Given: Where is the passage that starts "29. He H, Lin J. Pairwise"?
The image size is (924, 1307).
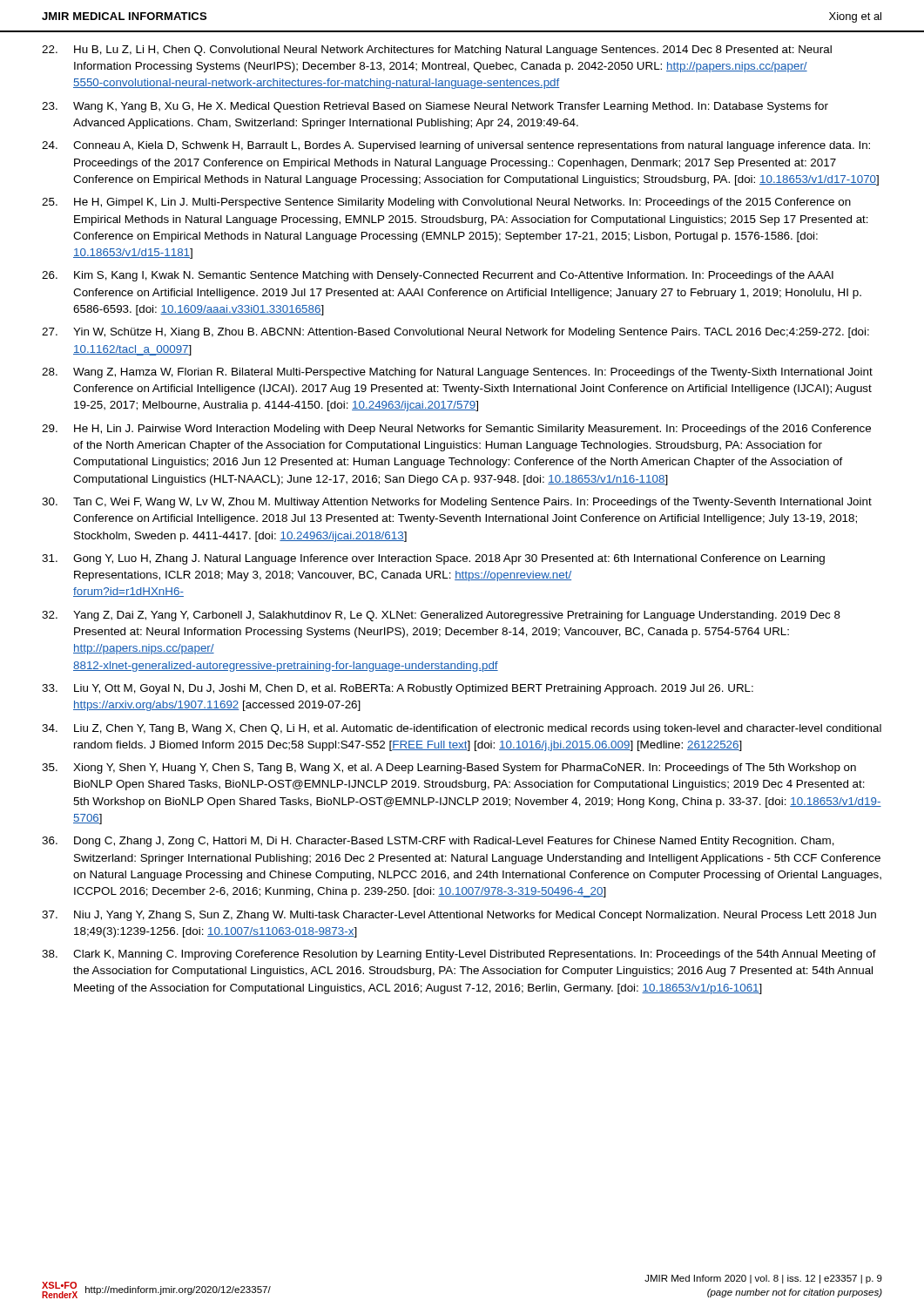Looking at the screenshot, I should [x=462, y=453].
